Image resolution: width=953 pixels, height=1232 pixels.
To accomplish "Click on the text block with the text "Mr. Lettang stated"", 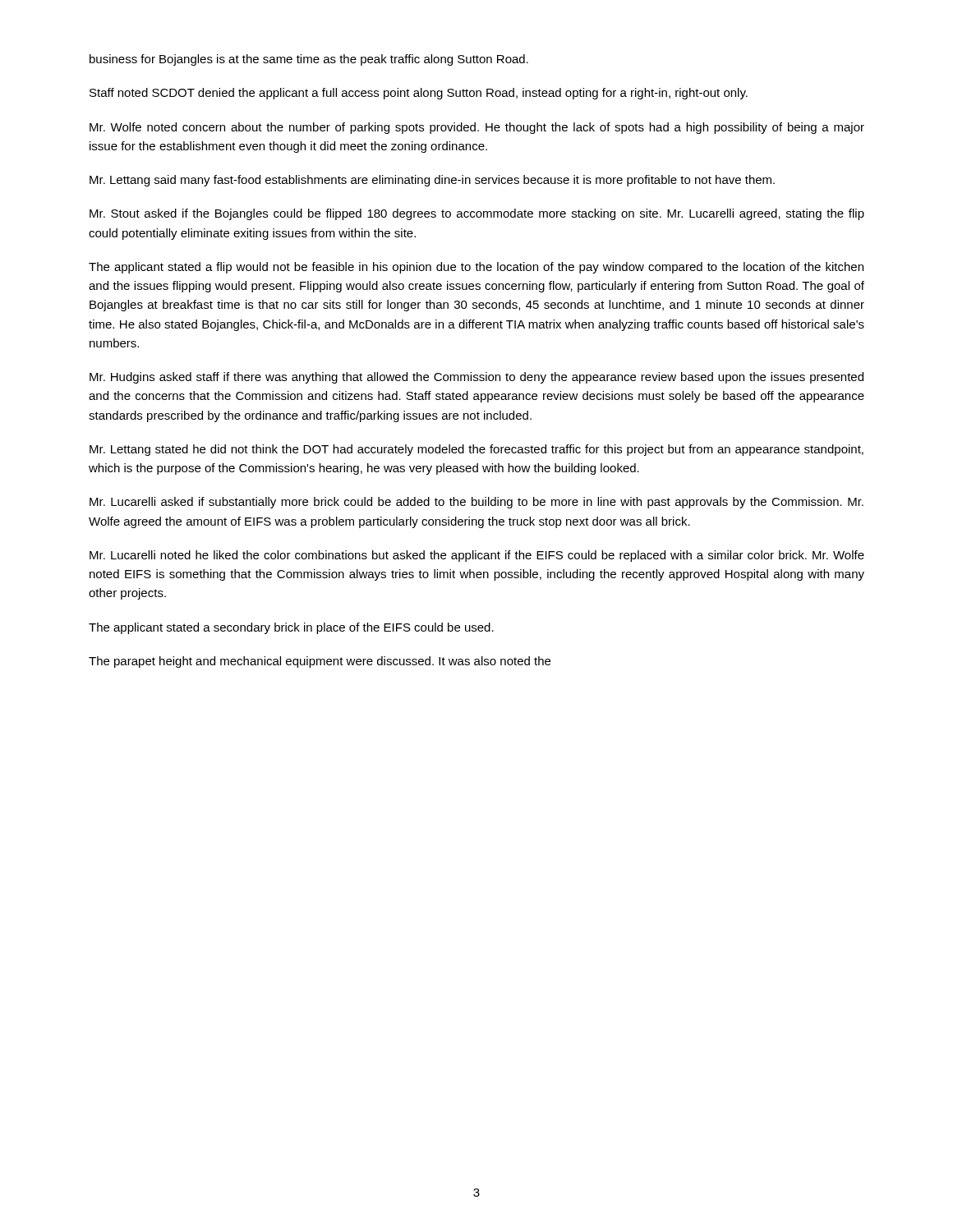I will (x=476, y=458).
